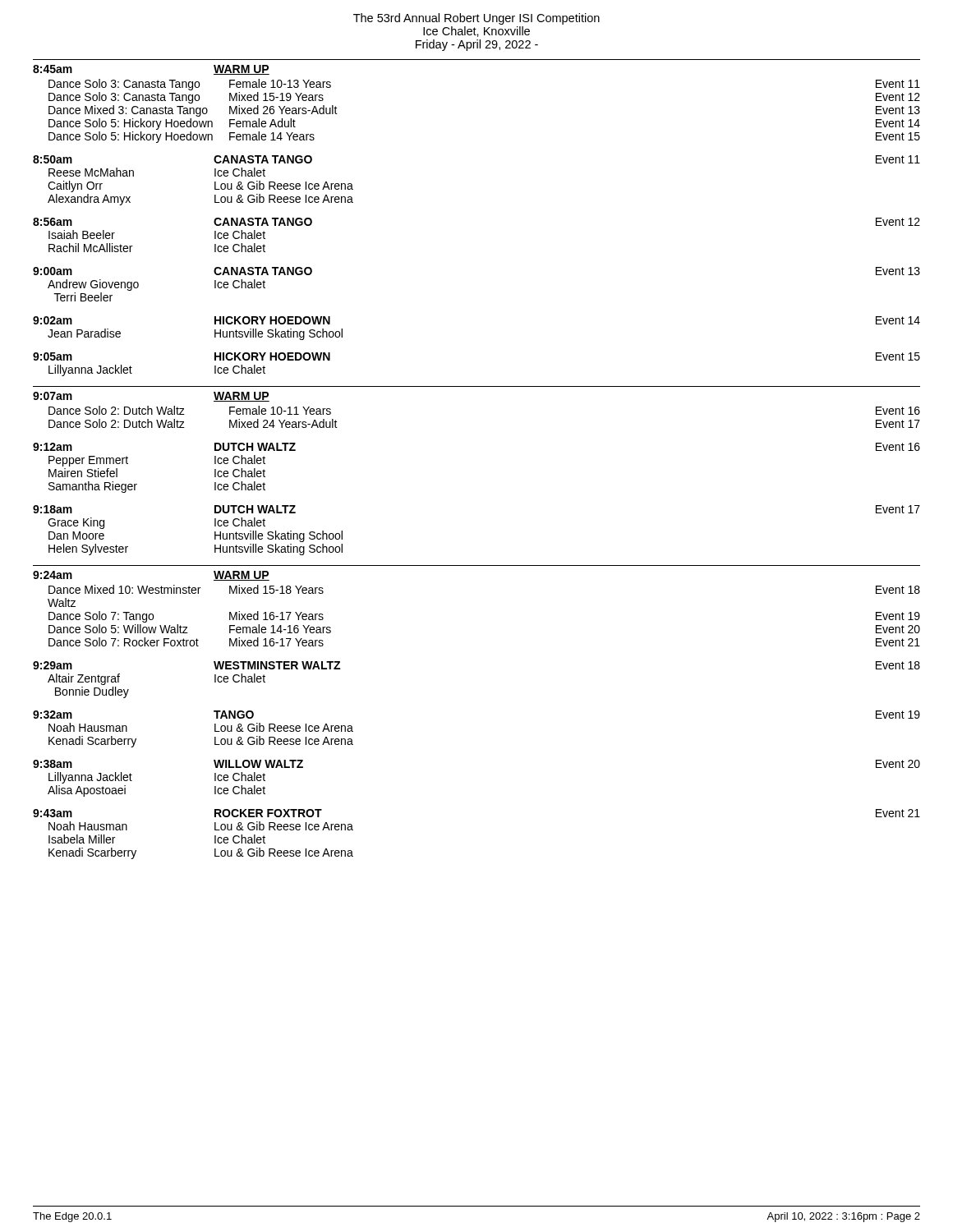Screen dimensions: 1232x953
Task: Select the text block that reads "9:43am Noah Hausman Isabela Miller Kenadi"
Action: point(57,813)
